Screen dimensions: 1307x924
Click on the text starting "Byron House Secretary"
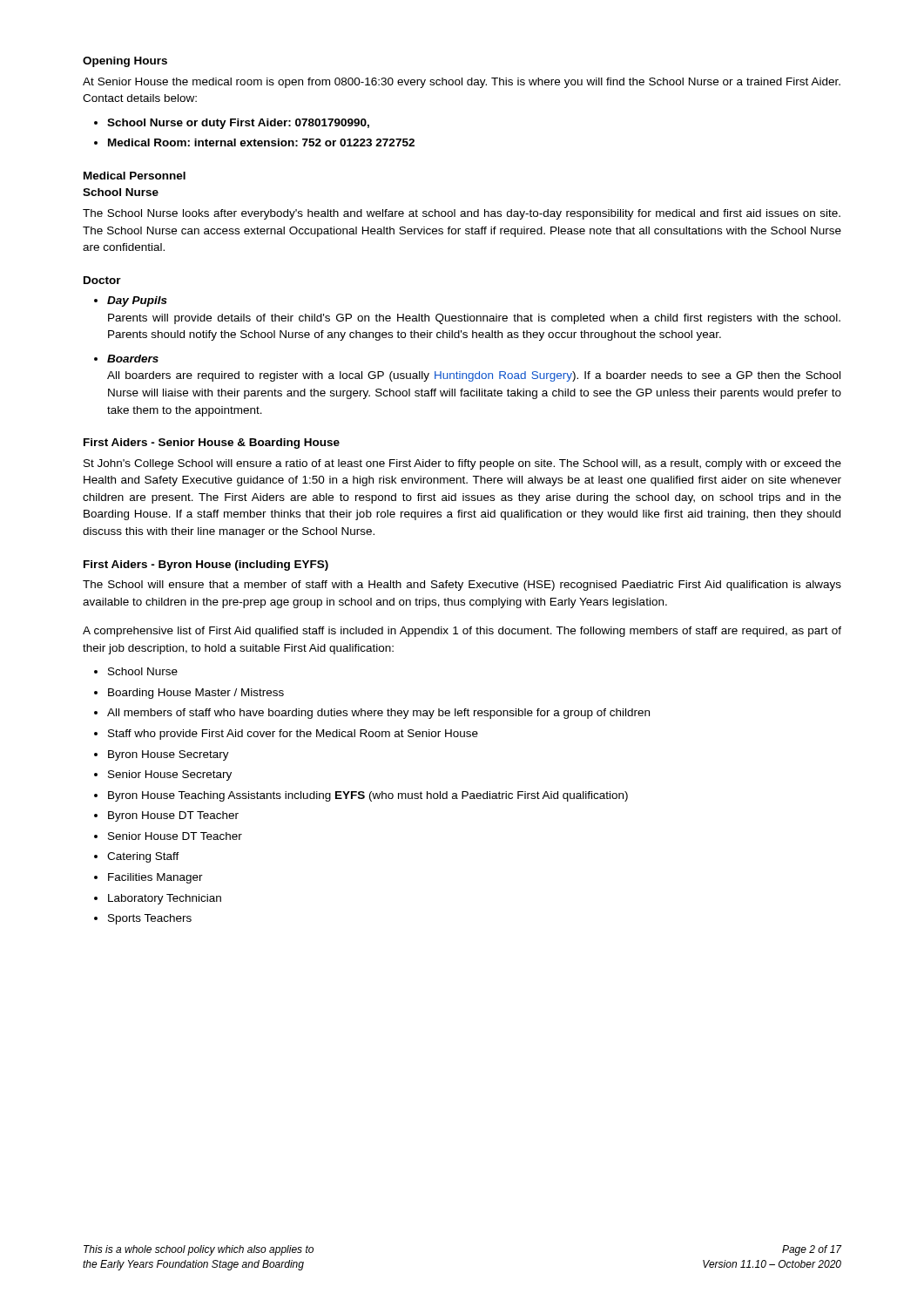tap(168, 754)
